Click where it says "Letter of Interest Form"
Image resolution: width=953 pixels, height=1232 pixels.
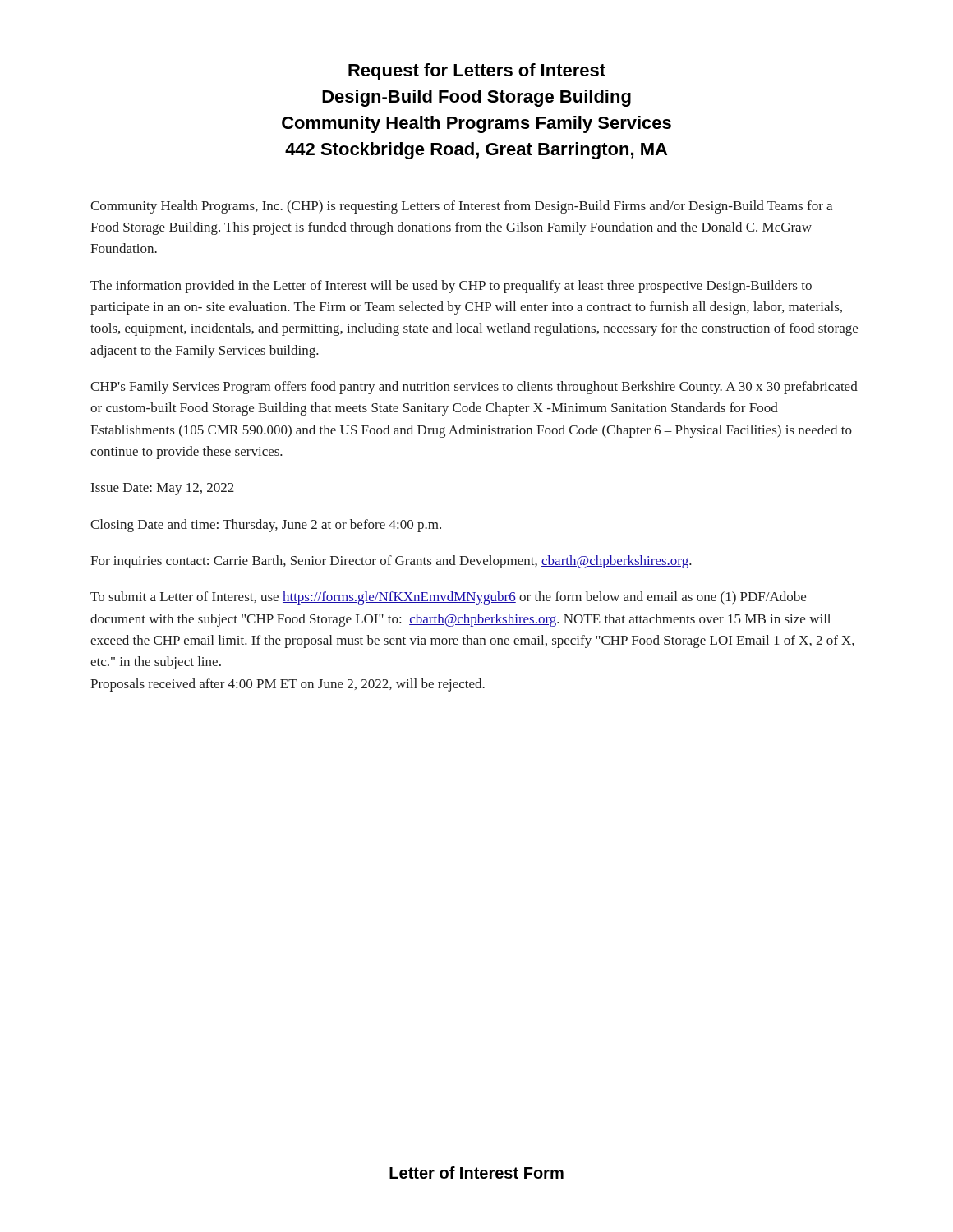pyautogui.click(x=476, y=1173)
